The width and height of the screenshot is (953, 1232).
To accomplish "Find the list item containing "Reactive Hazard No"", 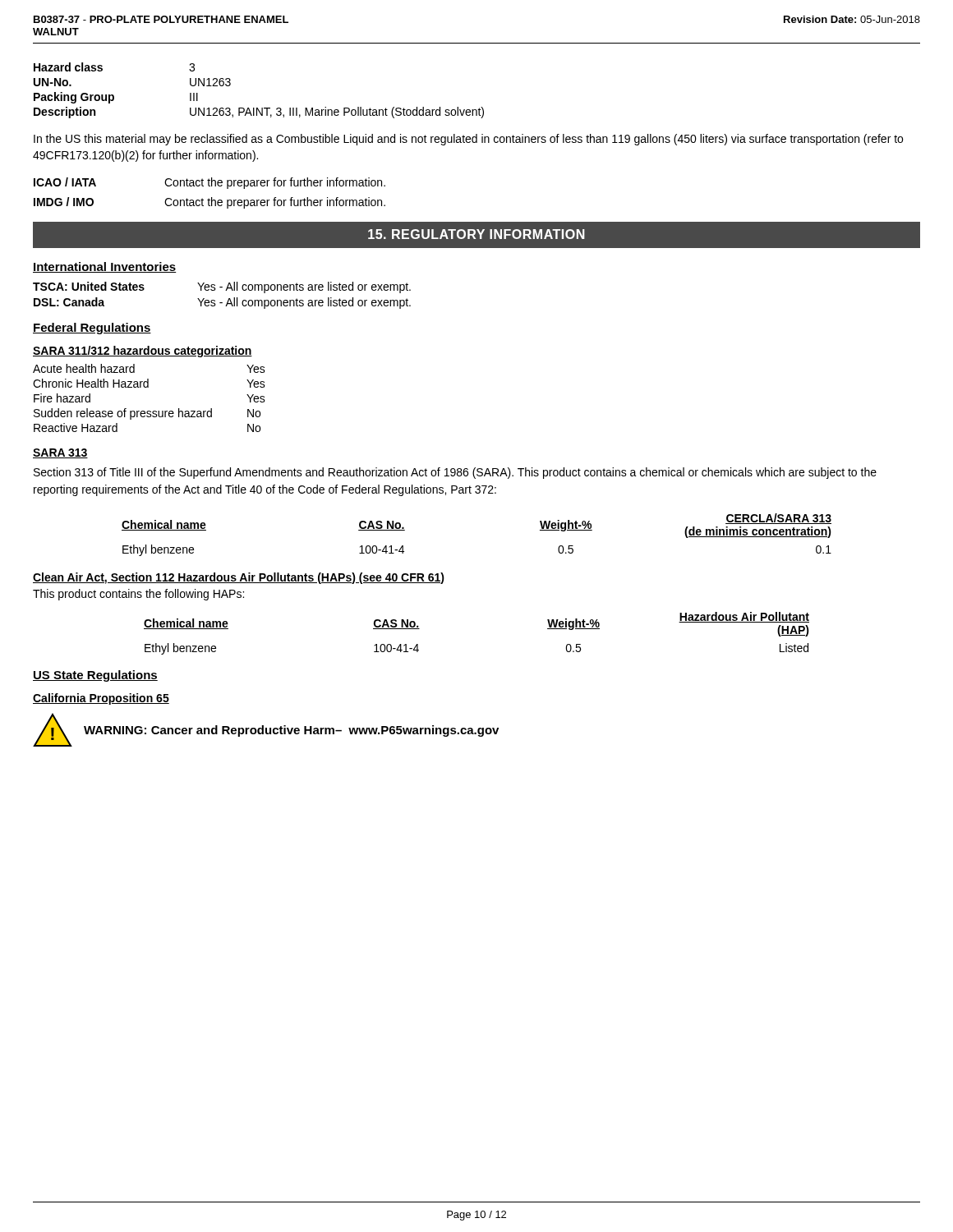I will coord(147,428).
